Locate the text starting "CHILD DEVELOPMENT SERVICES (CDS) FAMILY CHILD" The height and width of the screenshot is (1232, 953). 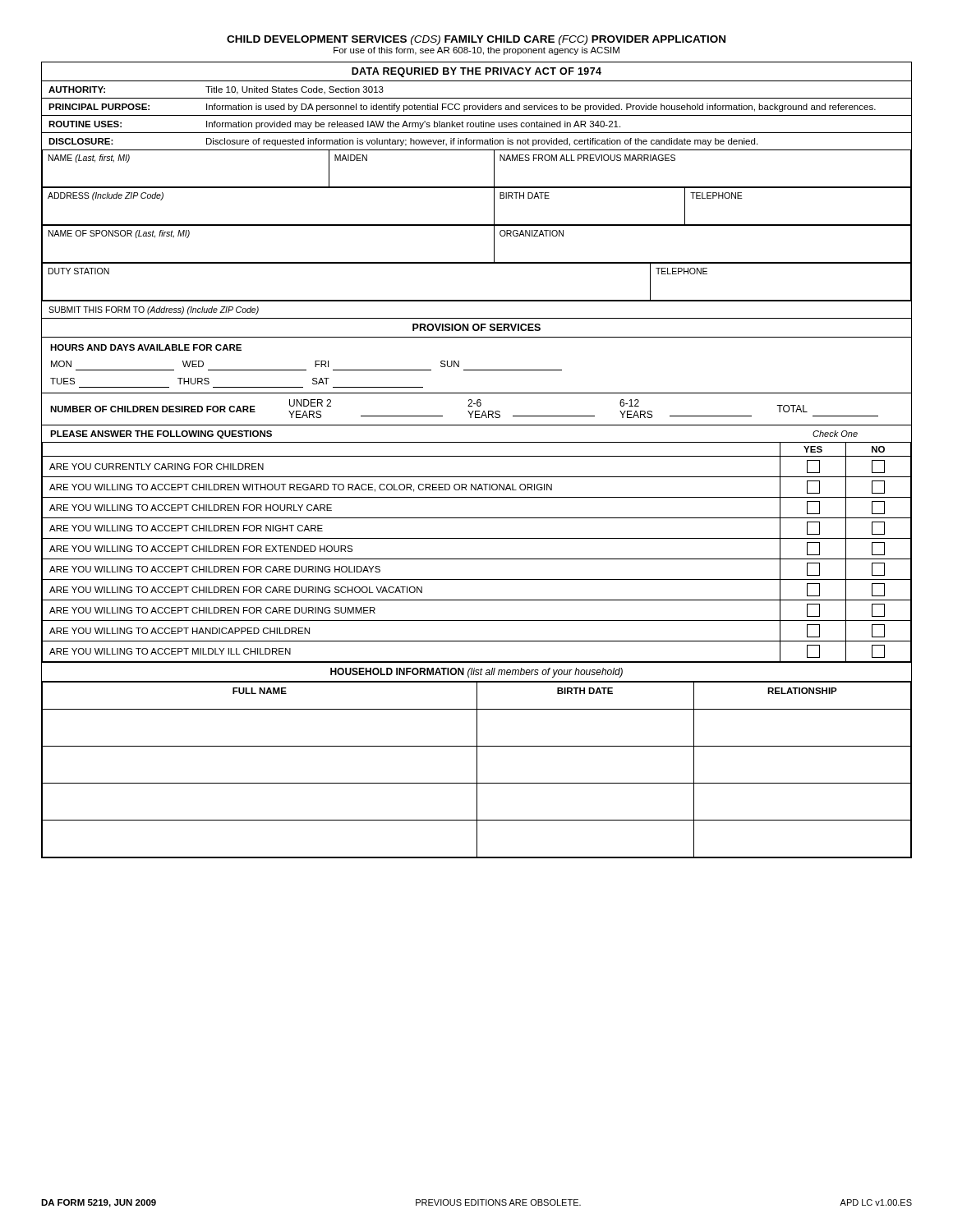coord(476,44)
